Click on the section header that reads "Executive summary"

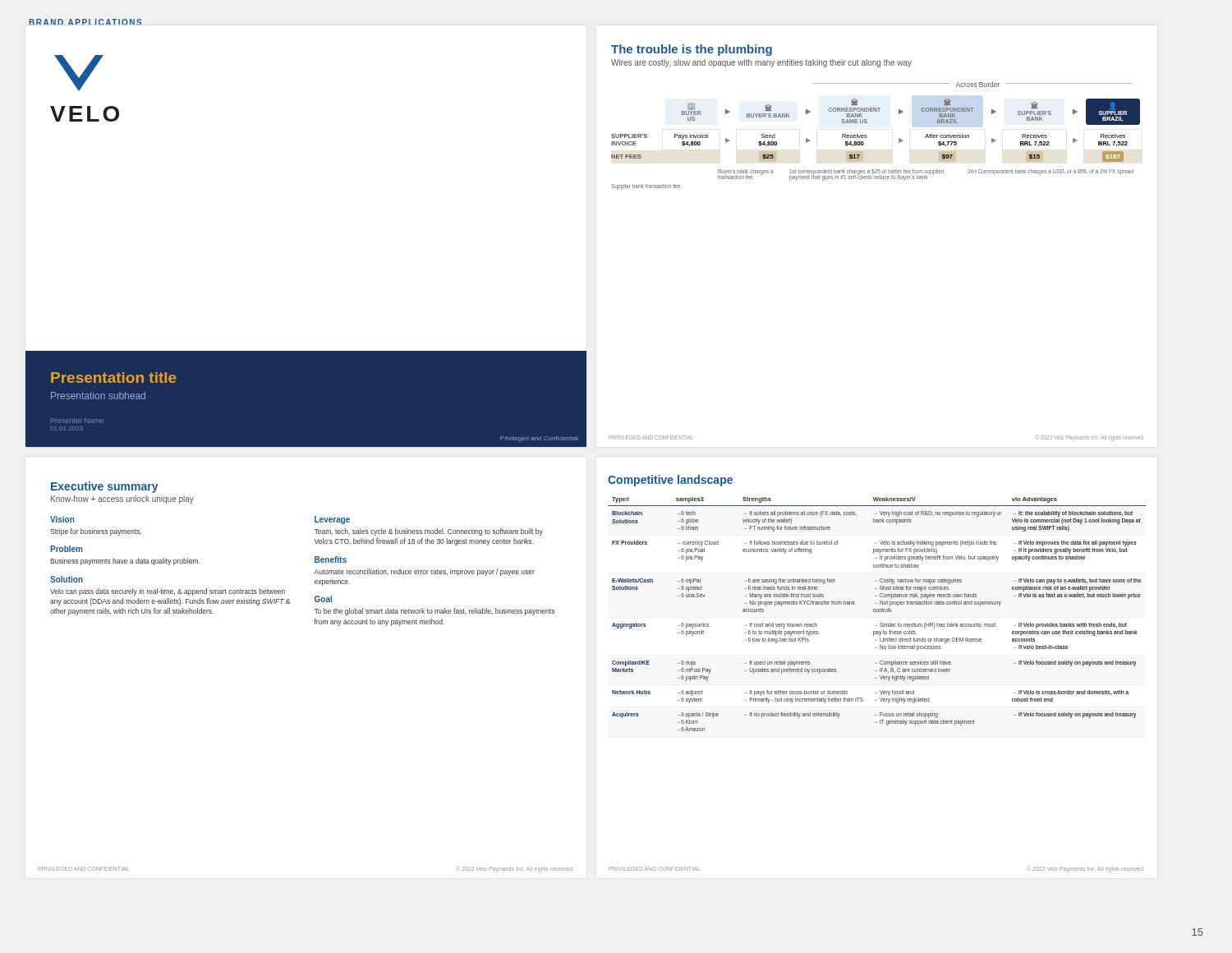[x=104, y=486]
